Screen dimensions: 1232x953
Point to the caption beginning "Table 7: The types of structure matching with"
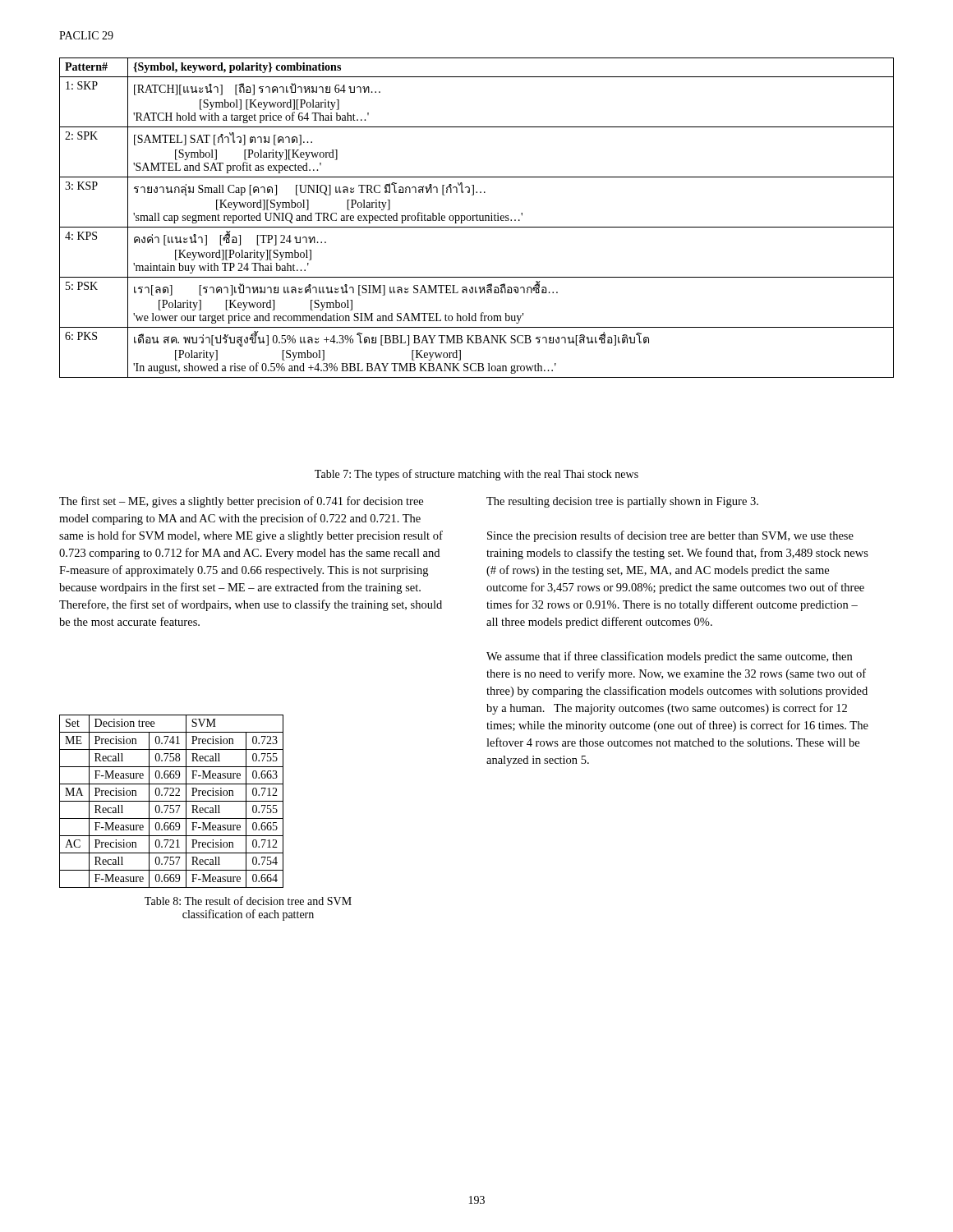pyautogui.click(x=476, y=474)
